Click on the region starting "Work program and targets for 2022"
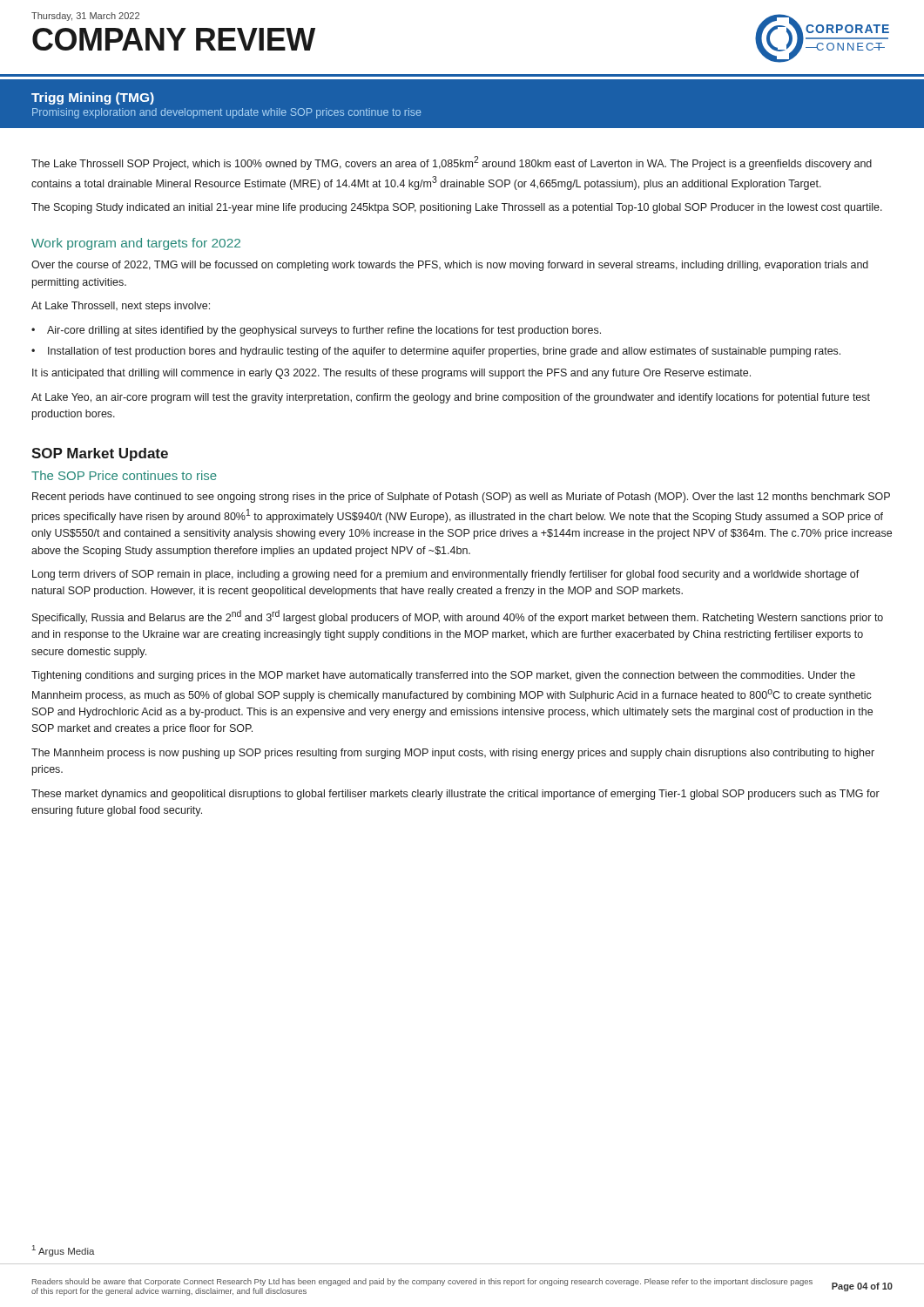 [x=136, y=243]
